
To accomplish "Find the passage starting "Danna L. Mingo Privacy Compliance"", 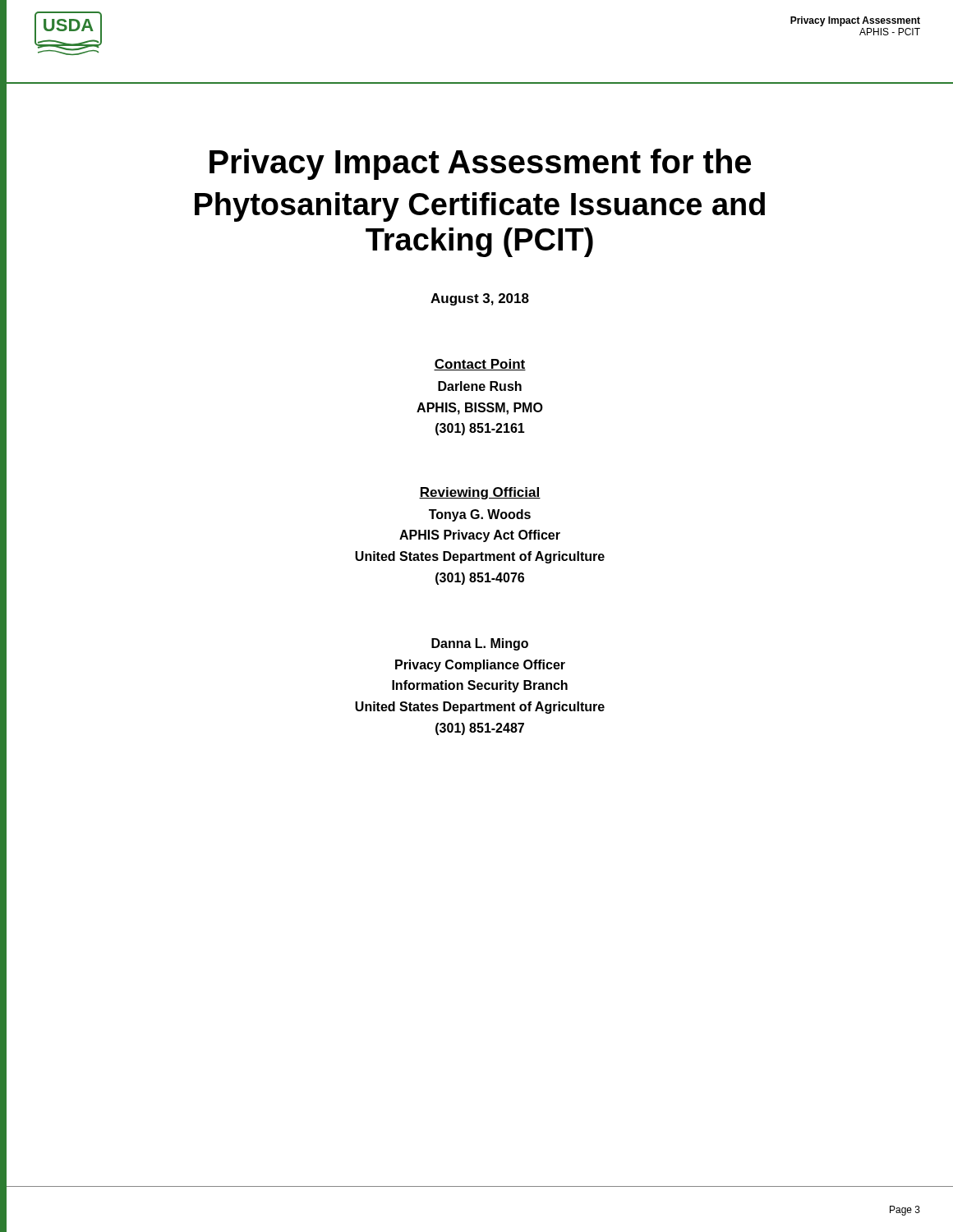I will 480,686.
